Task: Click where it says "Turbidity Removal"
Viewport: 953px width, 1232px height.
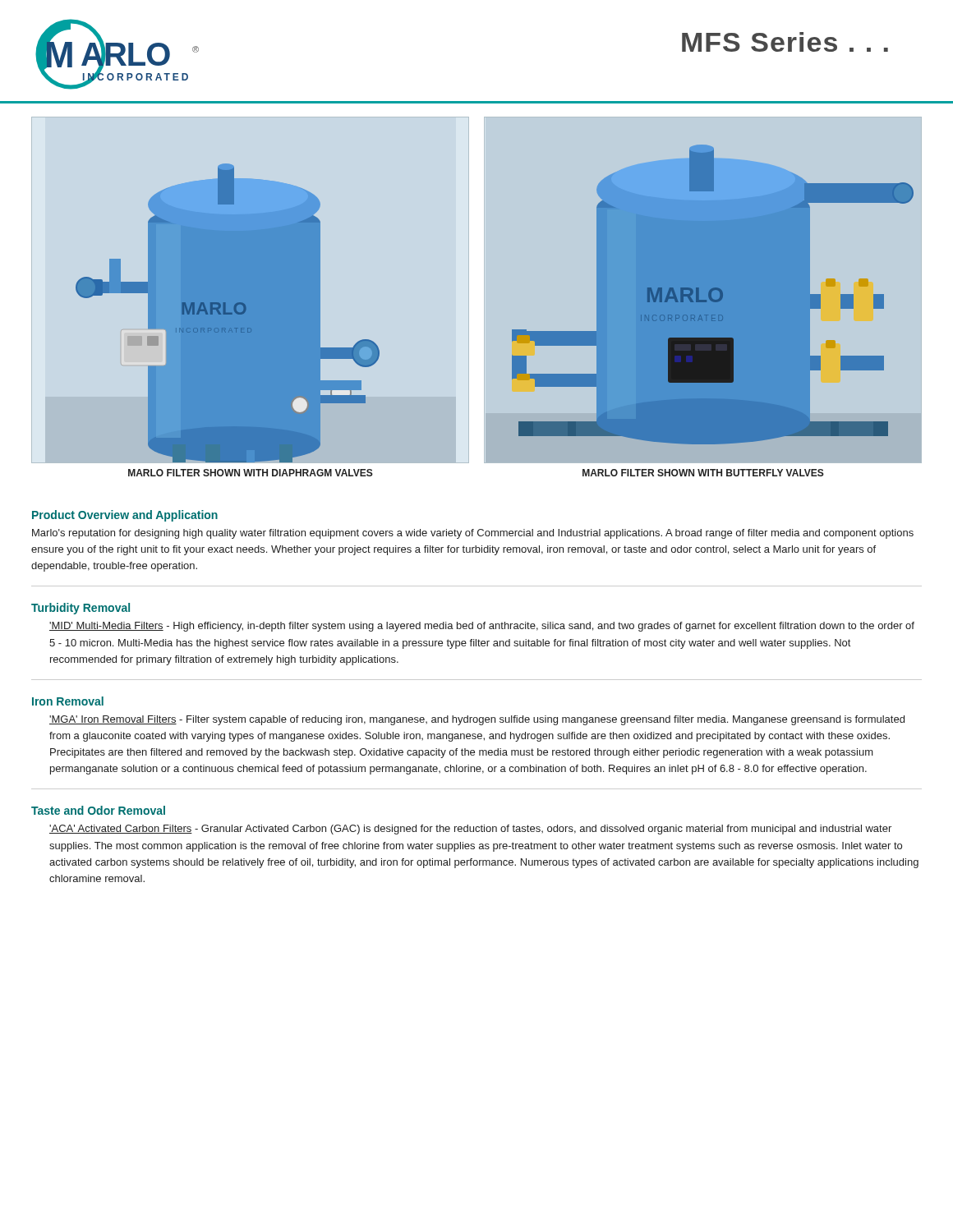Action: click(81, 608)
